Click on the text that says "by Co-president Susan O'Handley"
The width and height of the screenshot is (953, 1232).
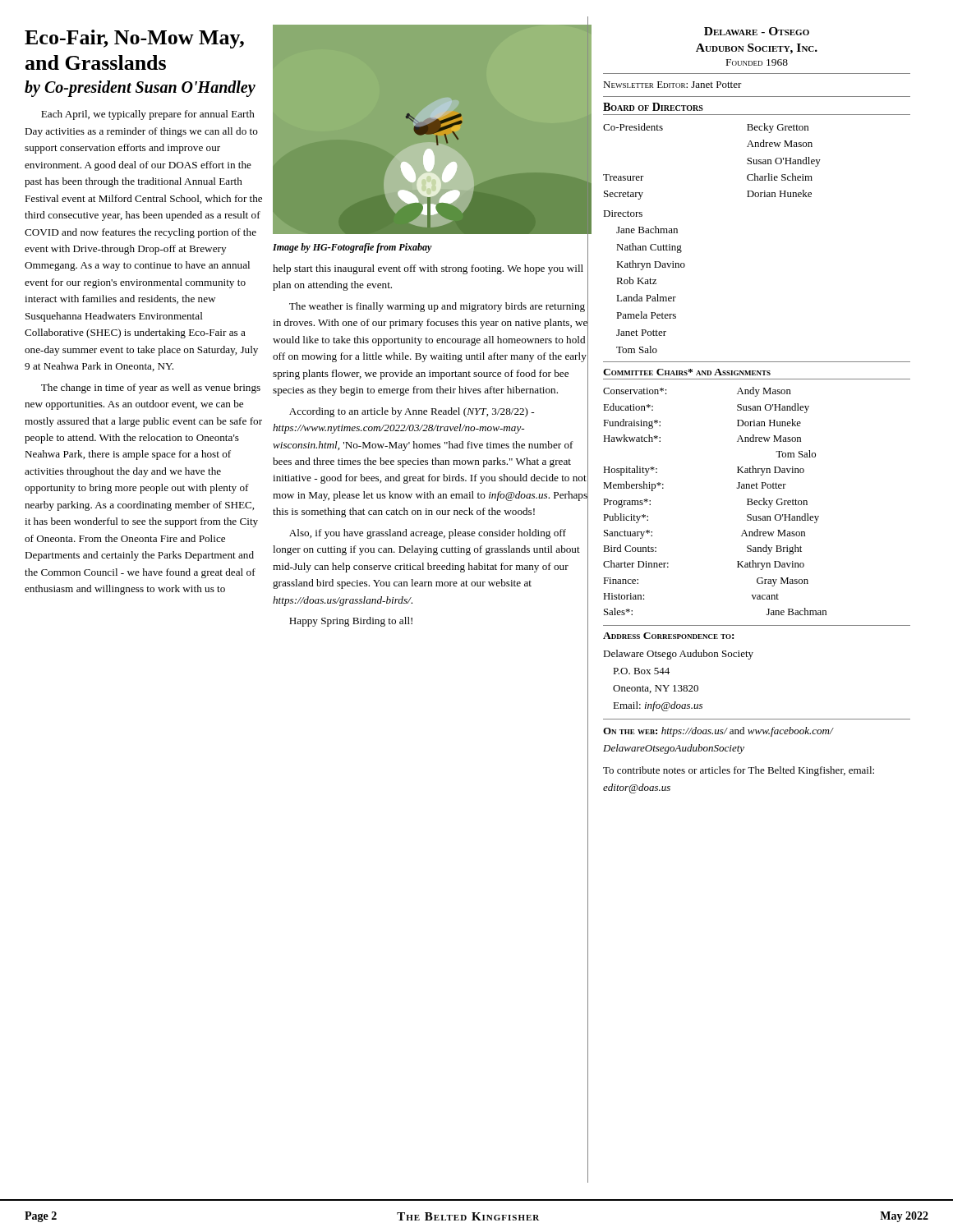(x=140, y=87)
